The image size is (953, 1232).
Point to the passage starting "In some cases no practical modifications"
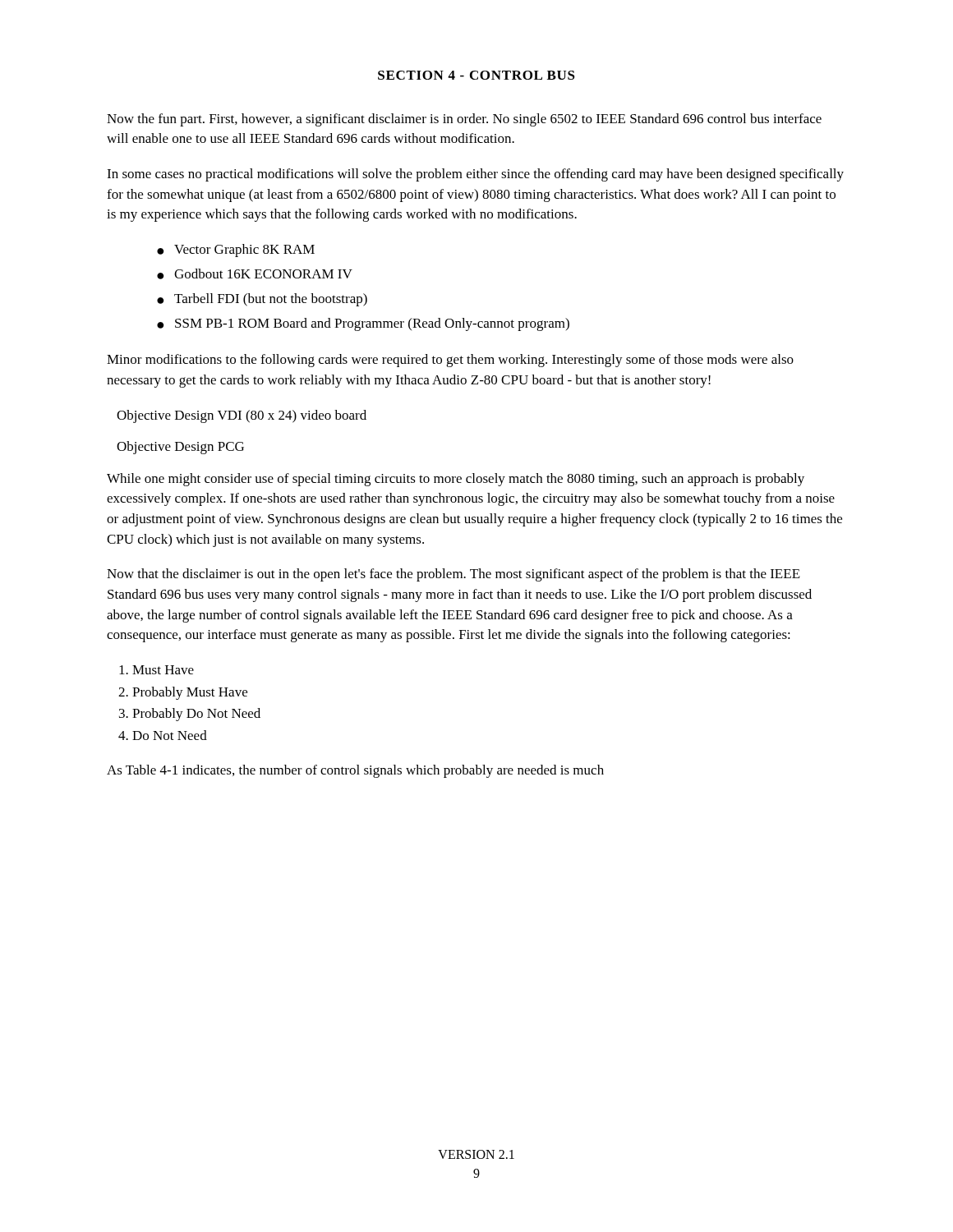(x=475, y=194)
